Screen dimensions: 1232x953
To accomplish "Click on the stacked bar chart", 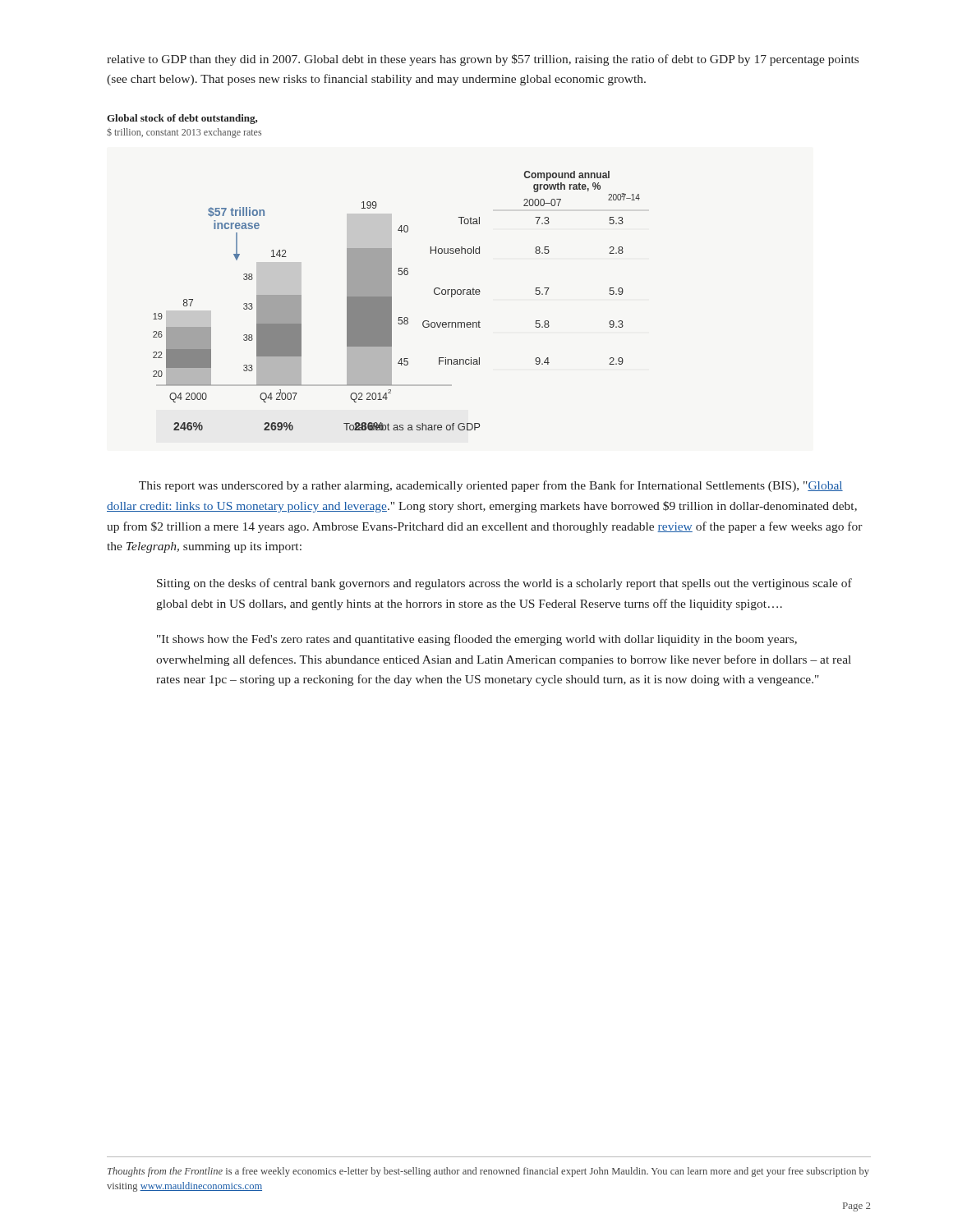I will (489, 299).
